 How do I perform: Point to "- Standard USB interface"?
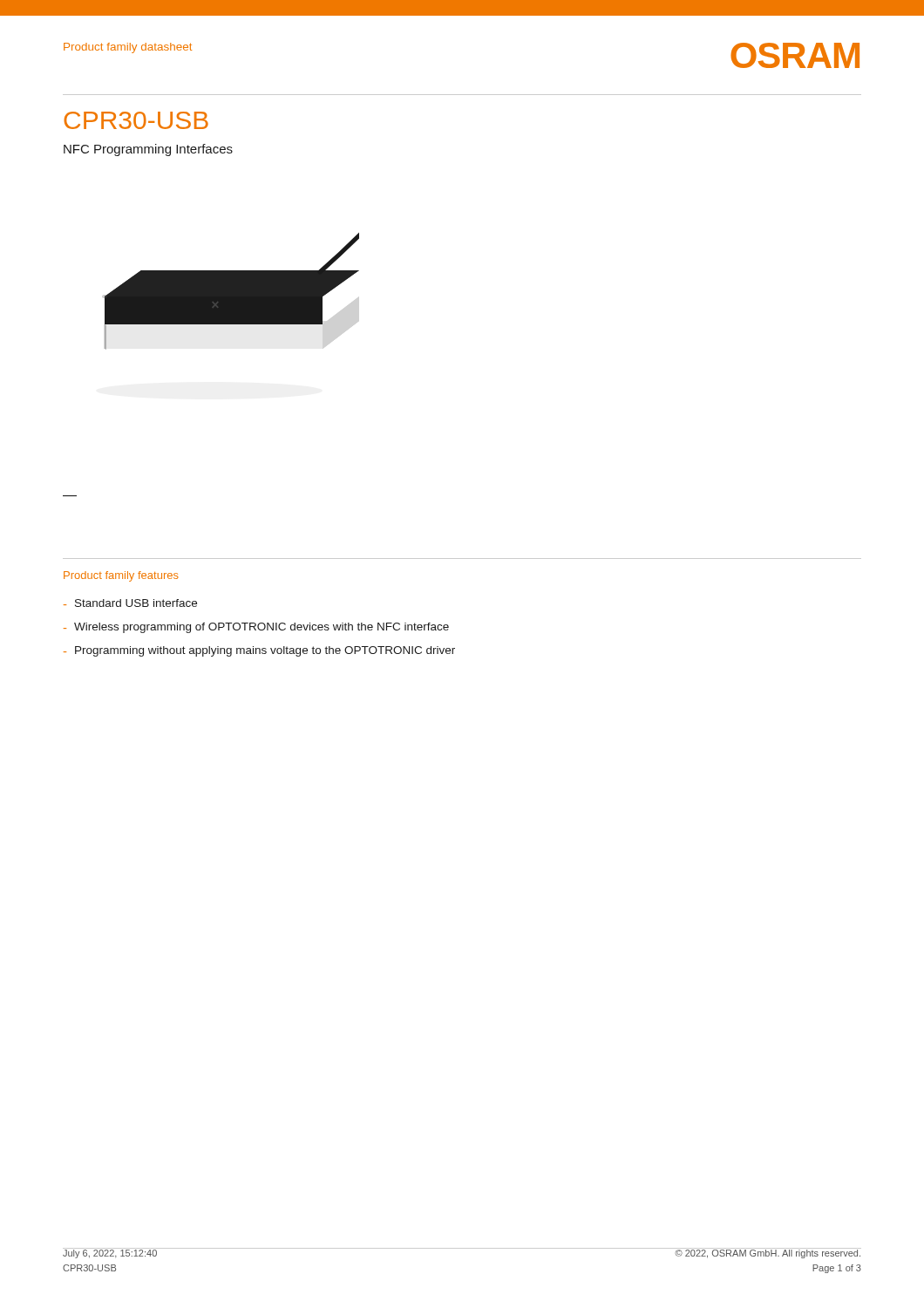point(130,604)
